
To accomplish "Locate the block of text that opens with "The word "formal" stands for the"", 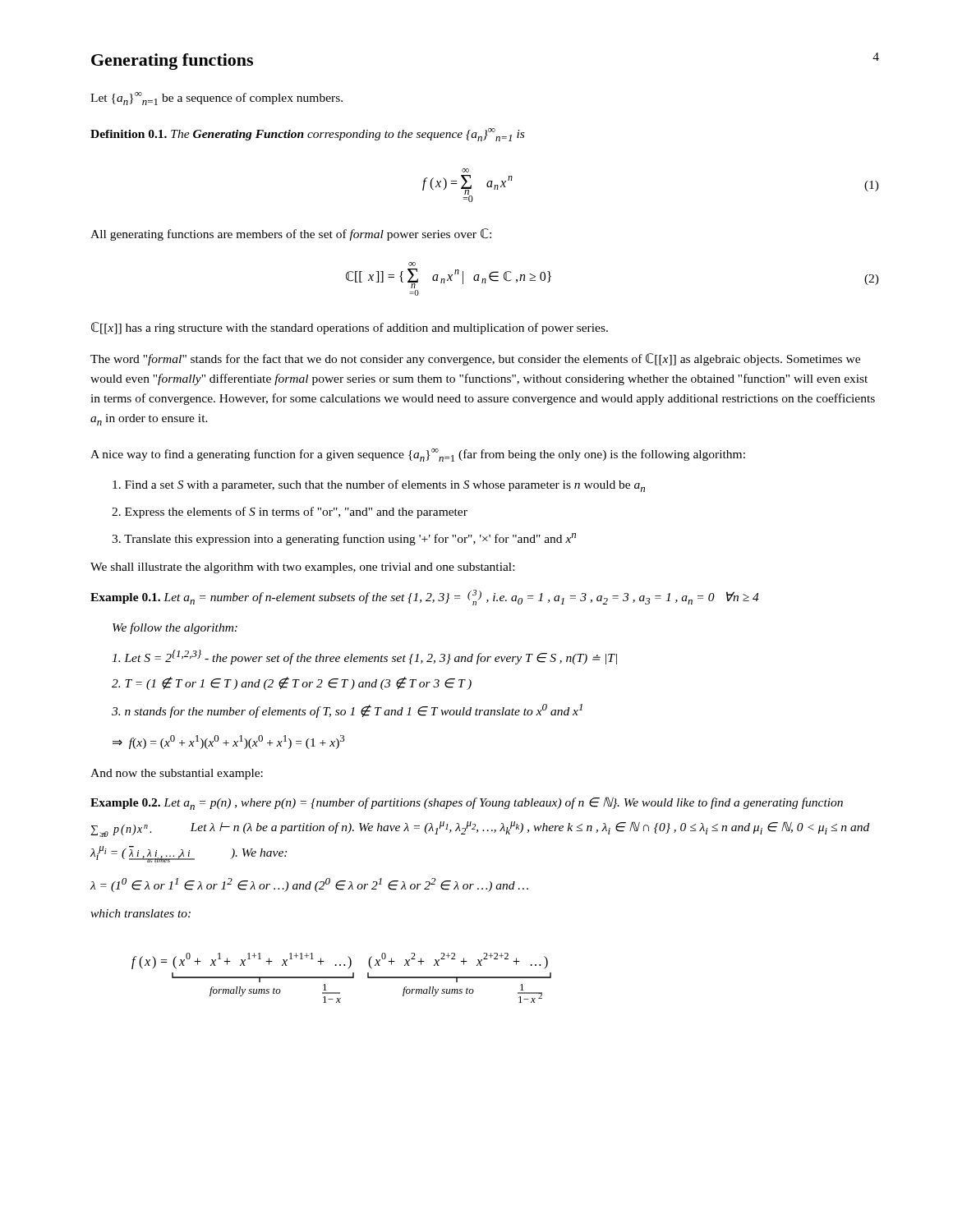I will 485,389.
